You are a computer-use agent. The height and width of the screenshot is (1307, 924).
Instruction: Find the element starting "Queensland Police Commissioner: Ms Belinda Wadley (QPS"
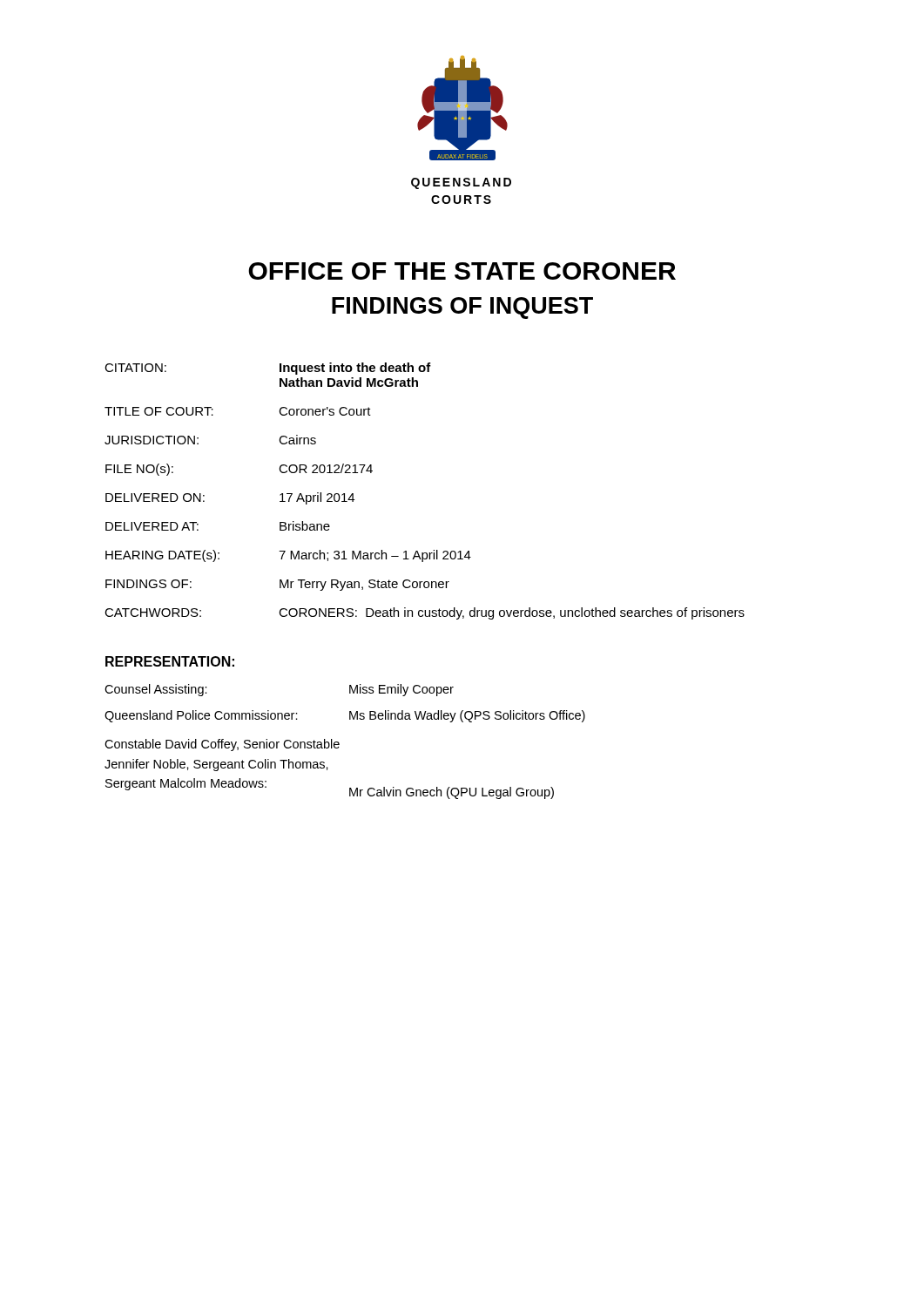coord(345,716)
